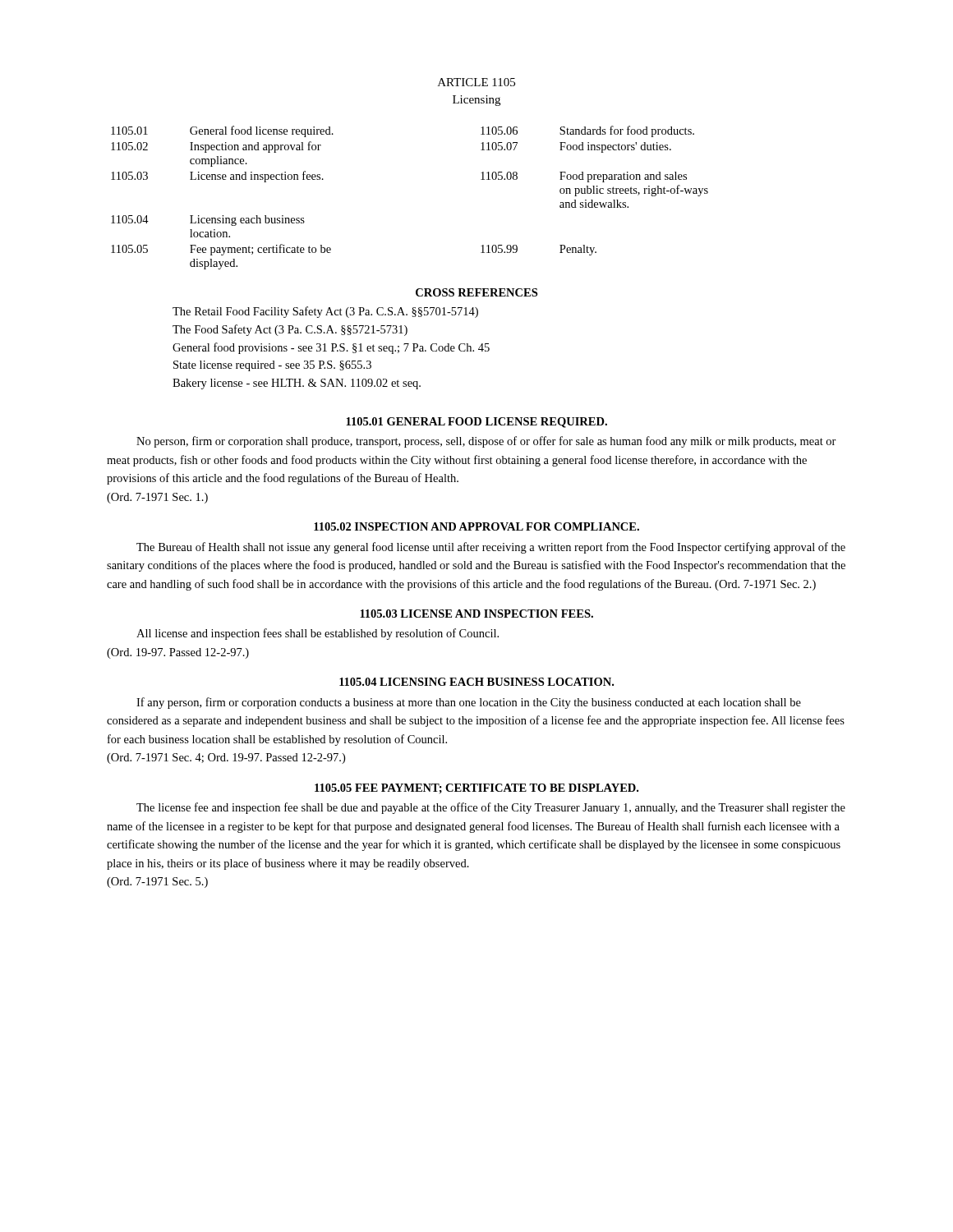The width and height of the screenshot is (953, 1232).
Task: Find the section header on this page that starts "1105.02 INSPECTION AND APPROVAL FOR"
Action: click(x=476, y=527)
